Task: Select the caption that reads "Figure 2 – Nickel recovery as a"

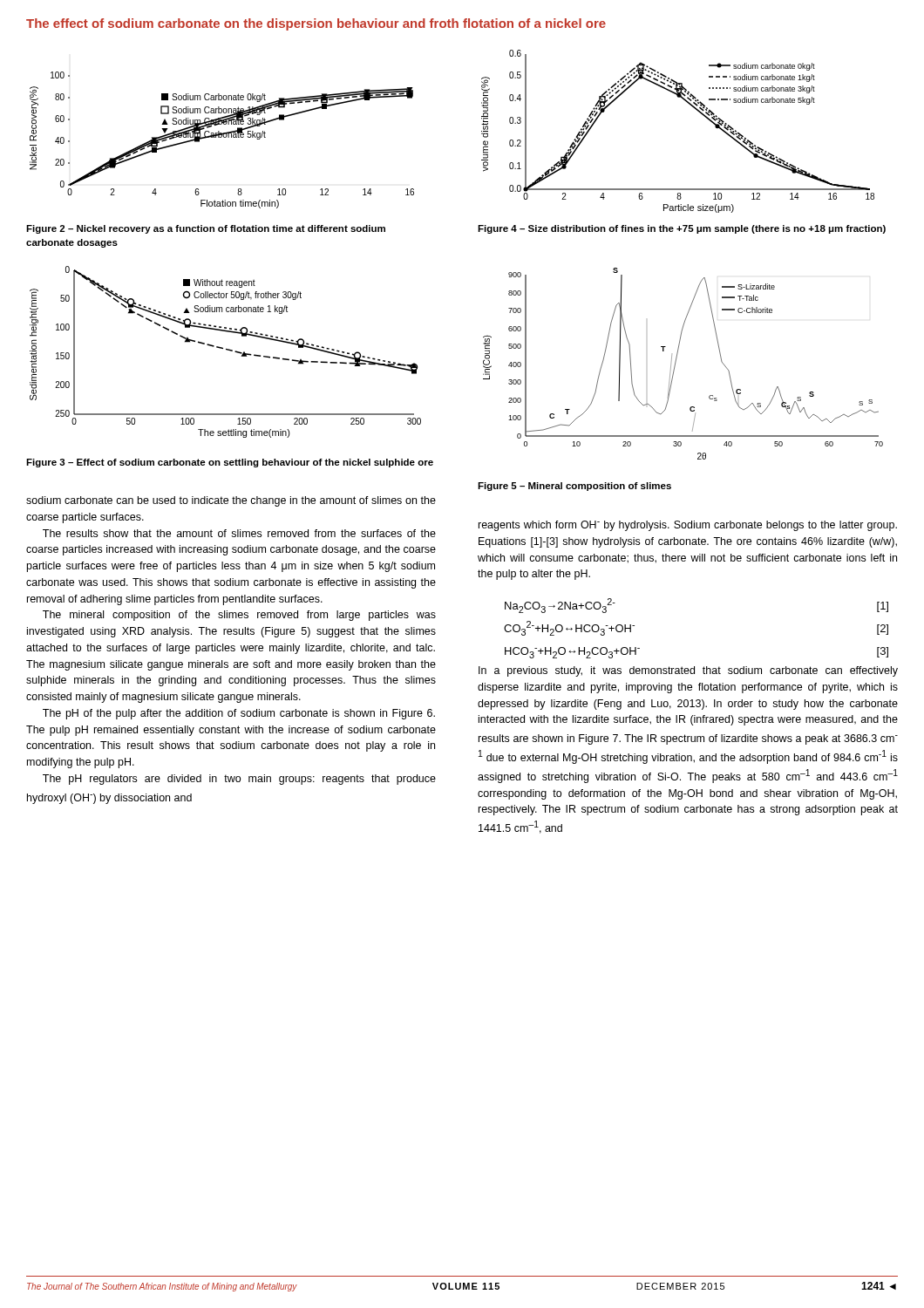Action: [x=206, y=236]
